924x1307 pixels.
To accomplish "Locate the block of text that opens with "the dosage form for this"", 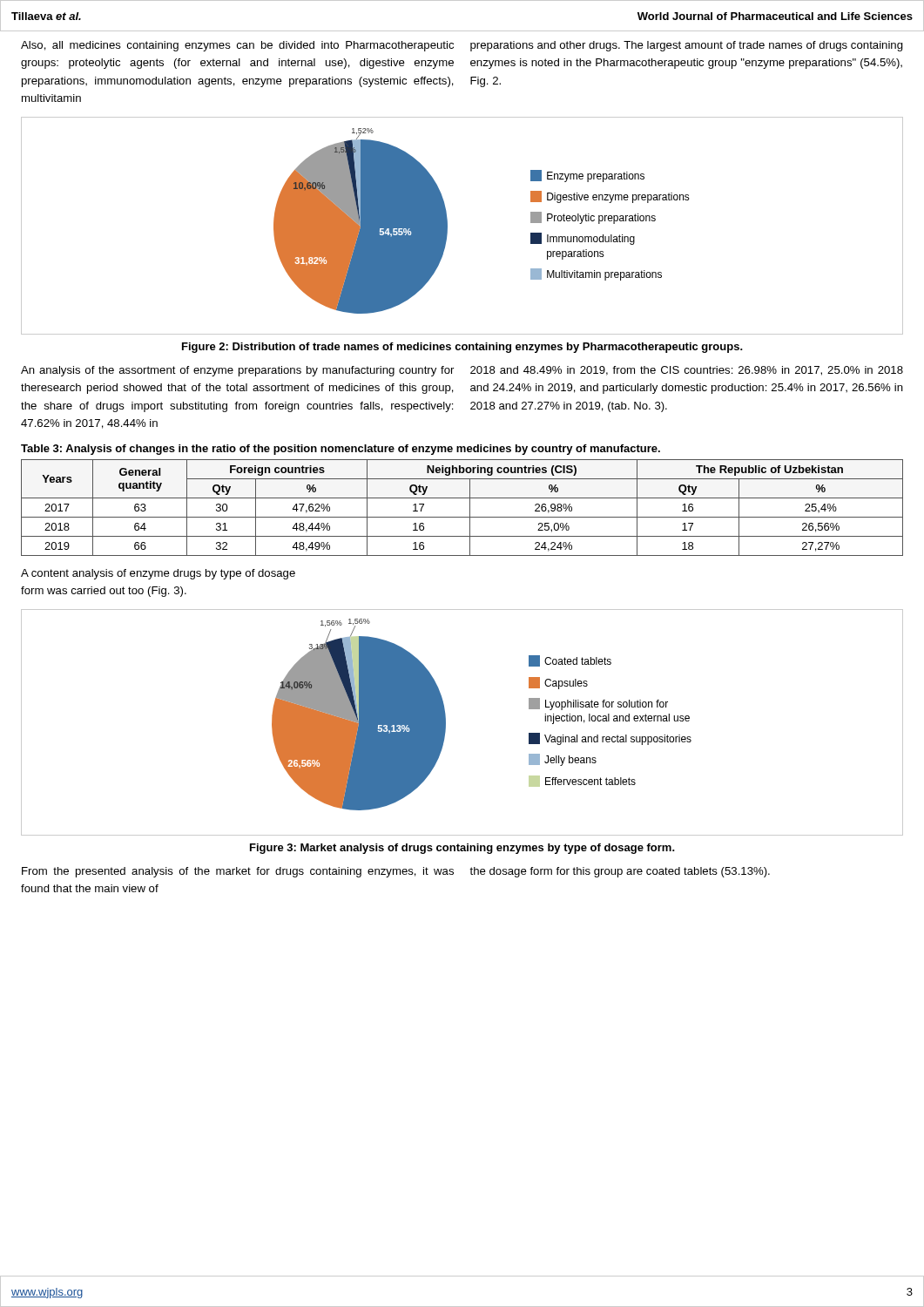I will (620, 870).
